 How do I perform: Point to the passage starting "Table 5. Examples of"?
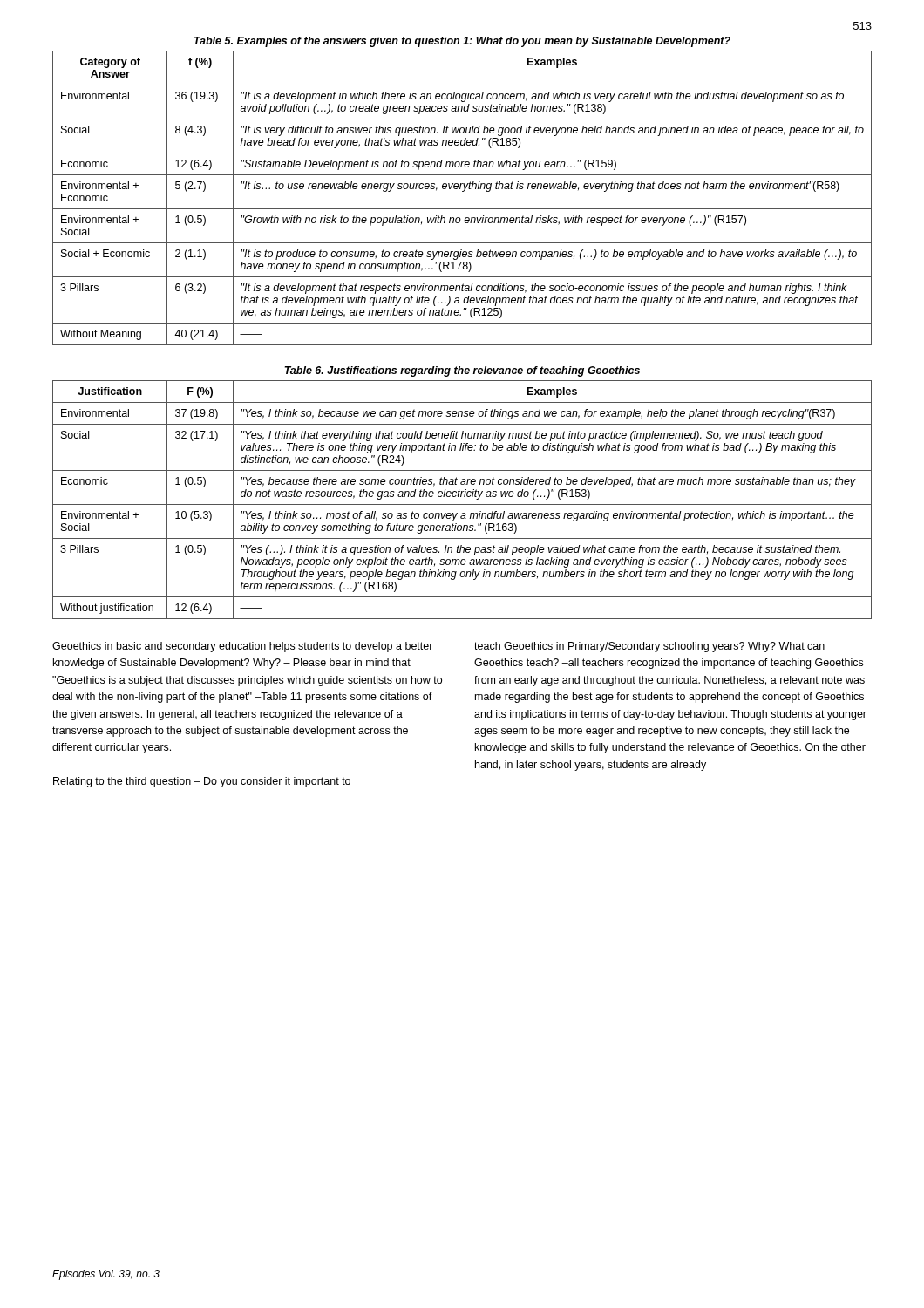[462, 41]
